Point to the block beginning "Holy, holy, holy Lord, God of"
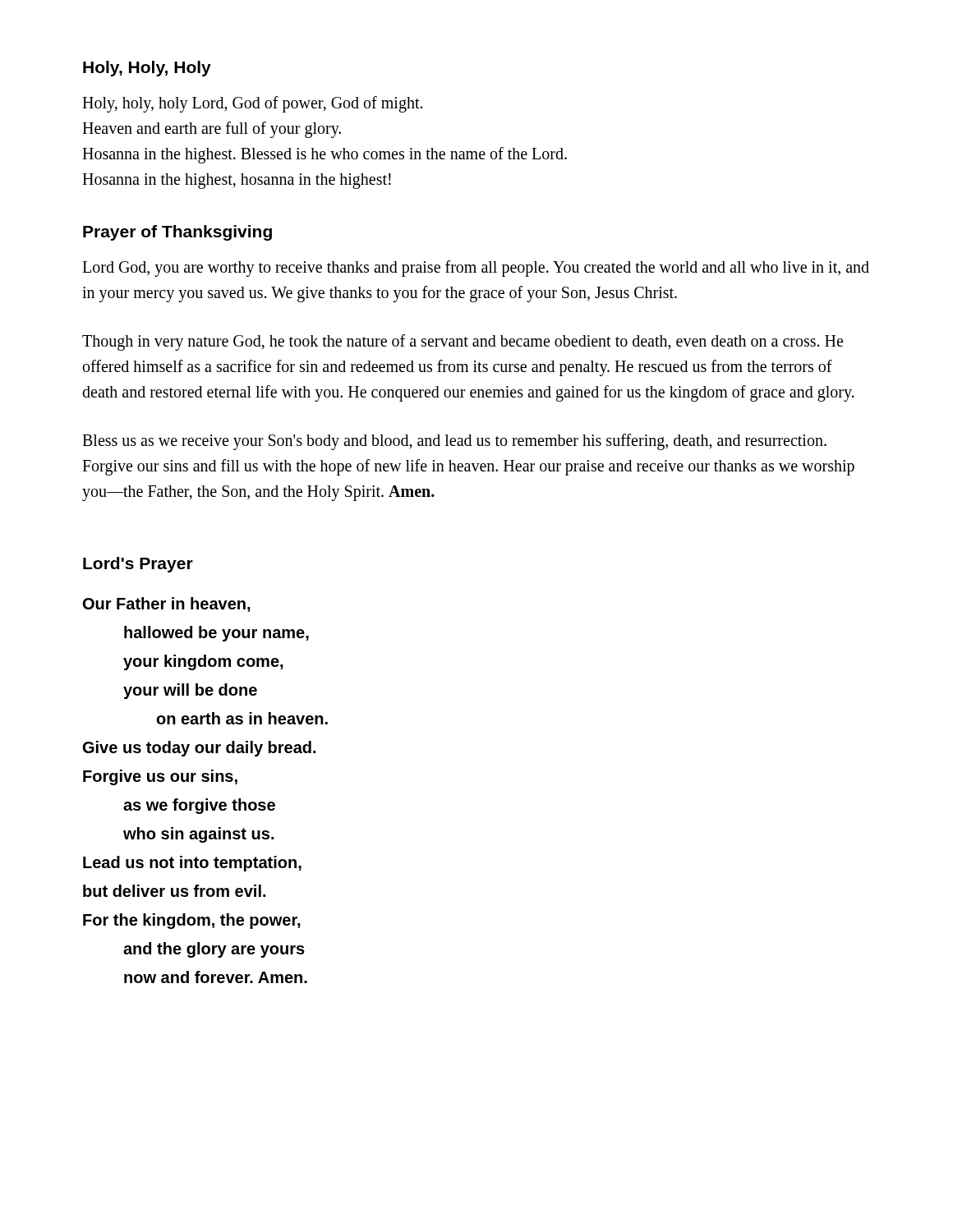The width and height of the screenshot is (953, 1232). [x=325, y=141]
